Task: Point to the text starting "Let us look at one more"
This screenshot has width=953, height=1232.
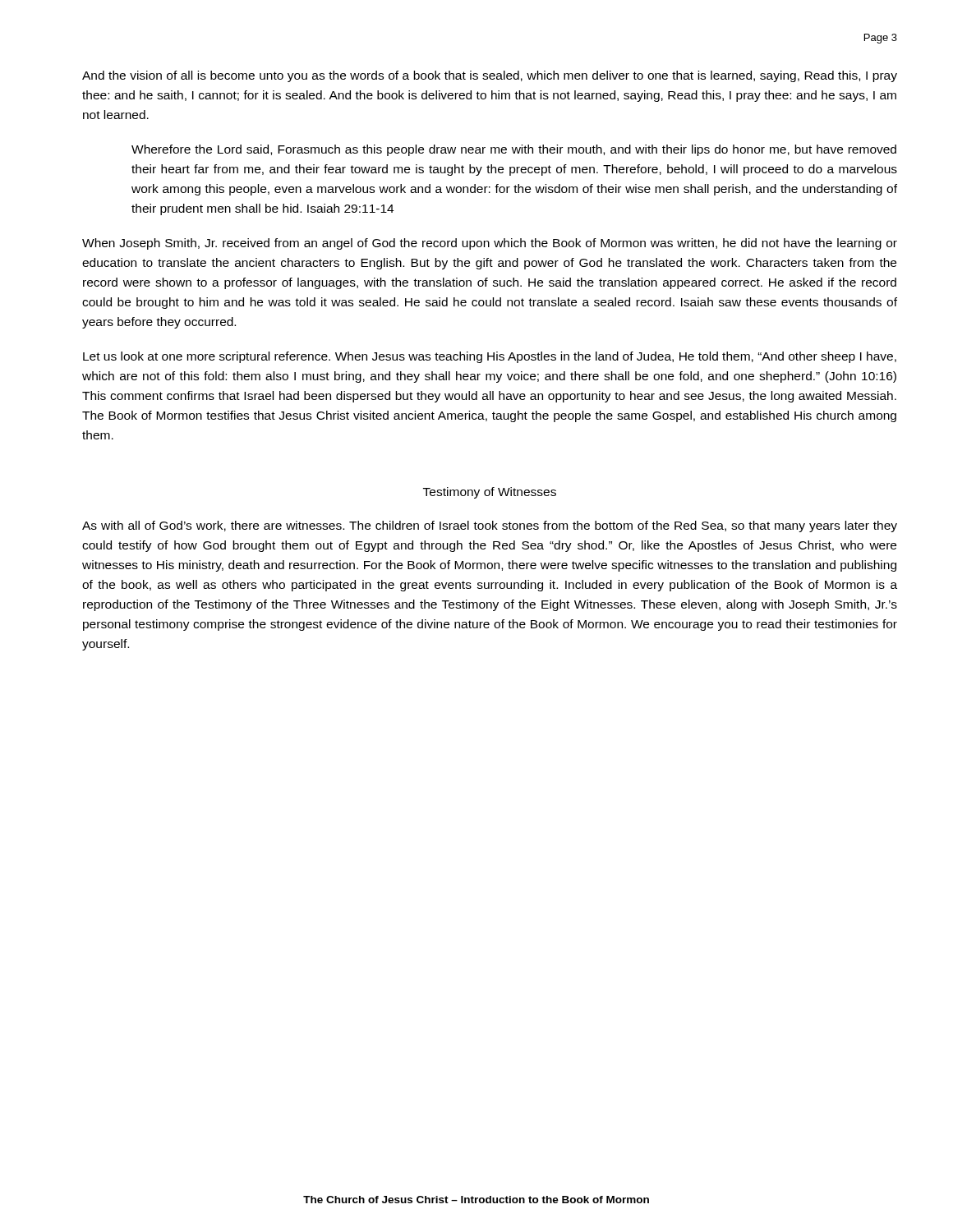Action: (490, 396)
